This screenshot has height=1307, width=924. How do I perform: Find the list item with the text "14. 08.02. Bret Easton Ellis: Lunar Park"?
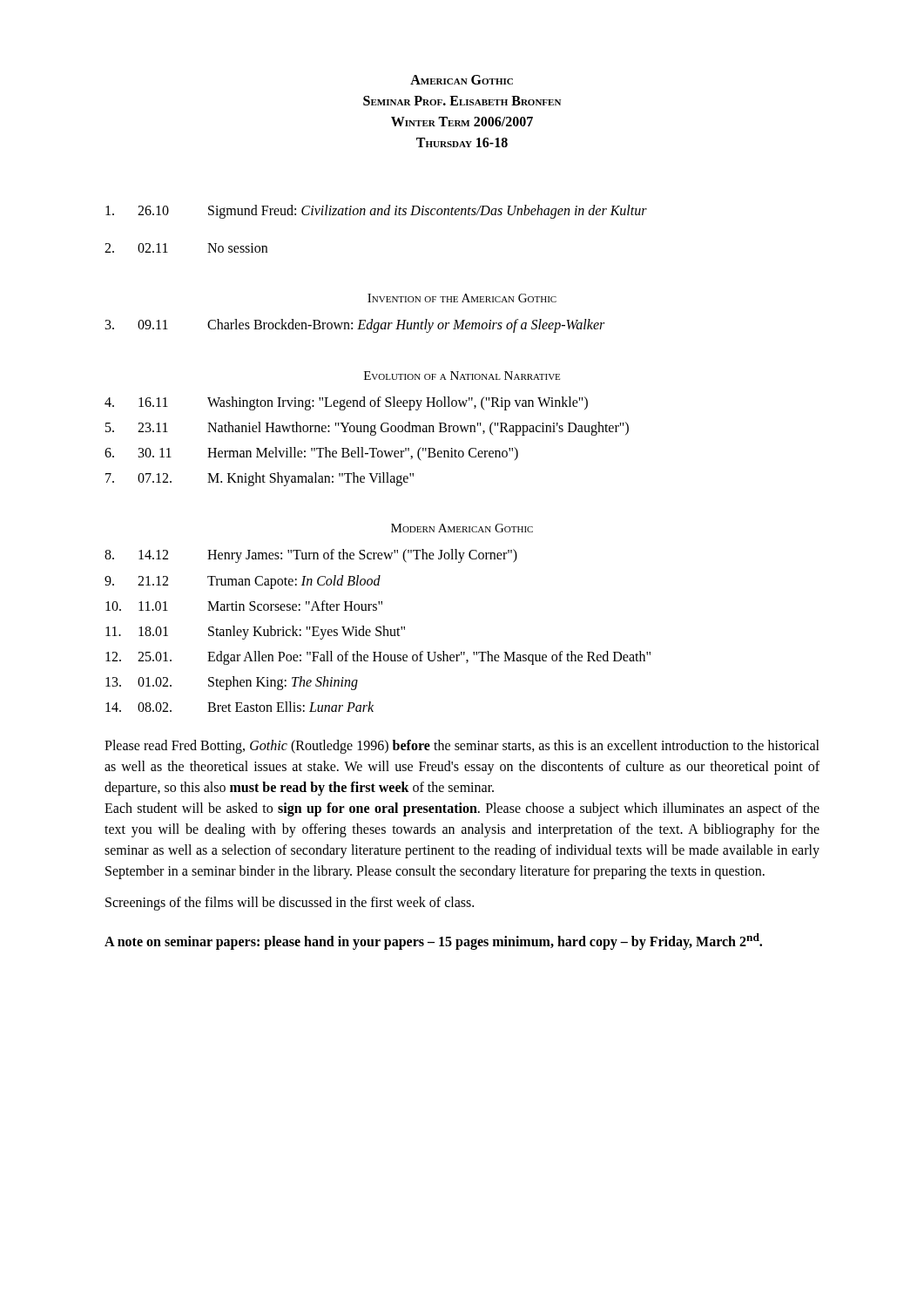(x=239, y=707)
